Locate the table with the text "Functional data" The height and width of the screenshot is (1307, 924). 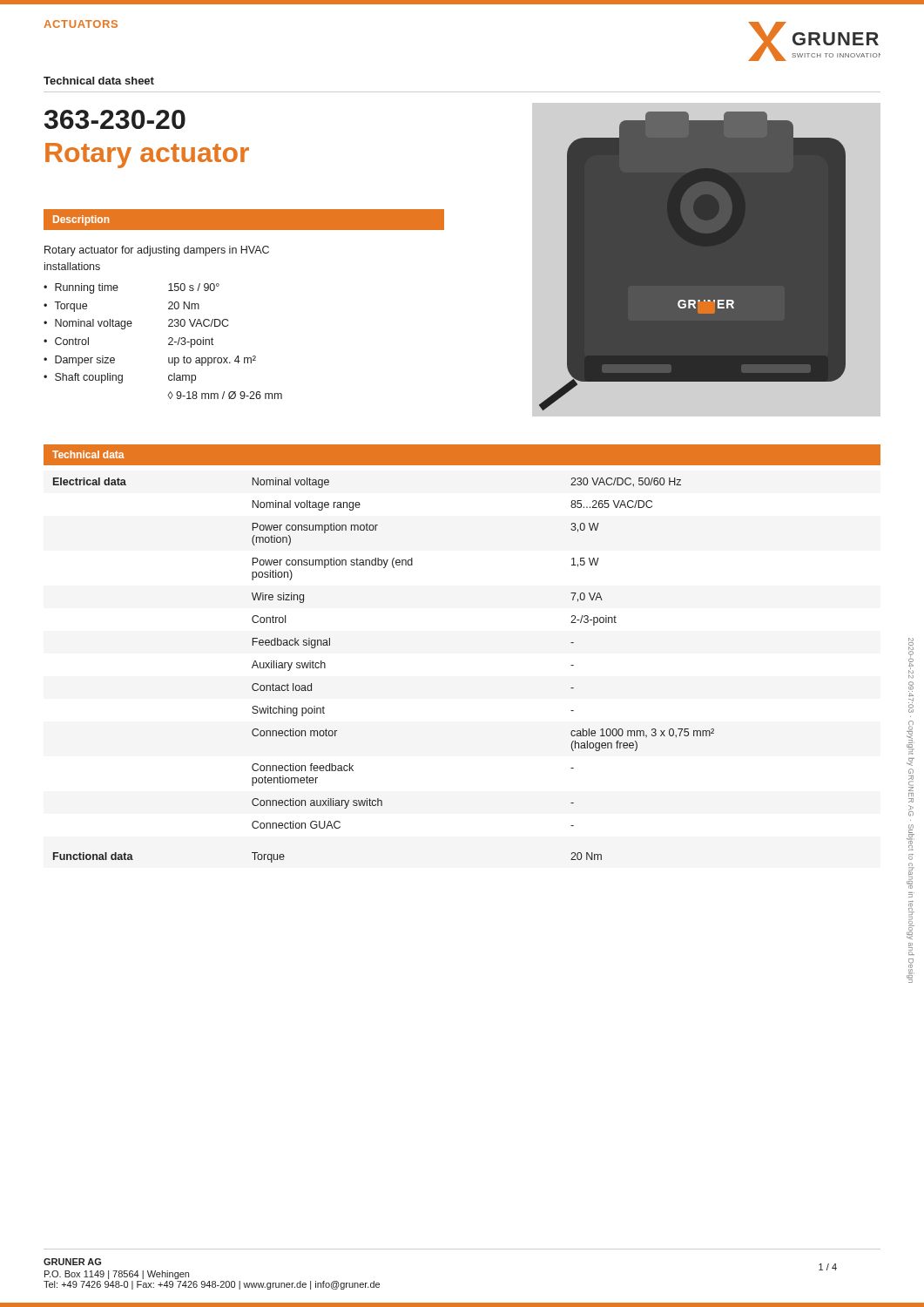pyautogui.click(x=462, y=669)
